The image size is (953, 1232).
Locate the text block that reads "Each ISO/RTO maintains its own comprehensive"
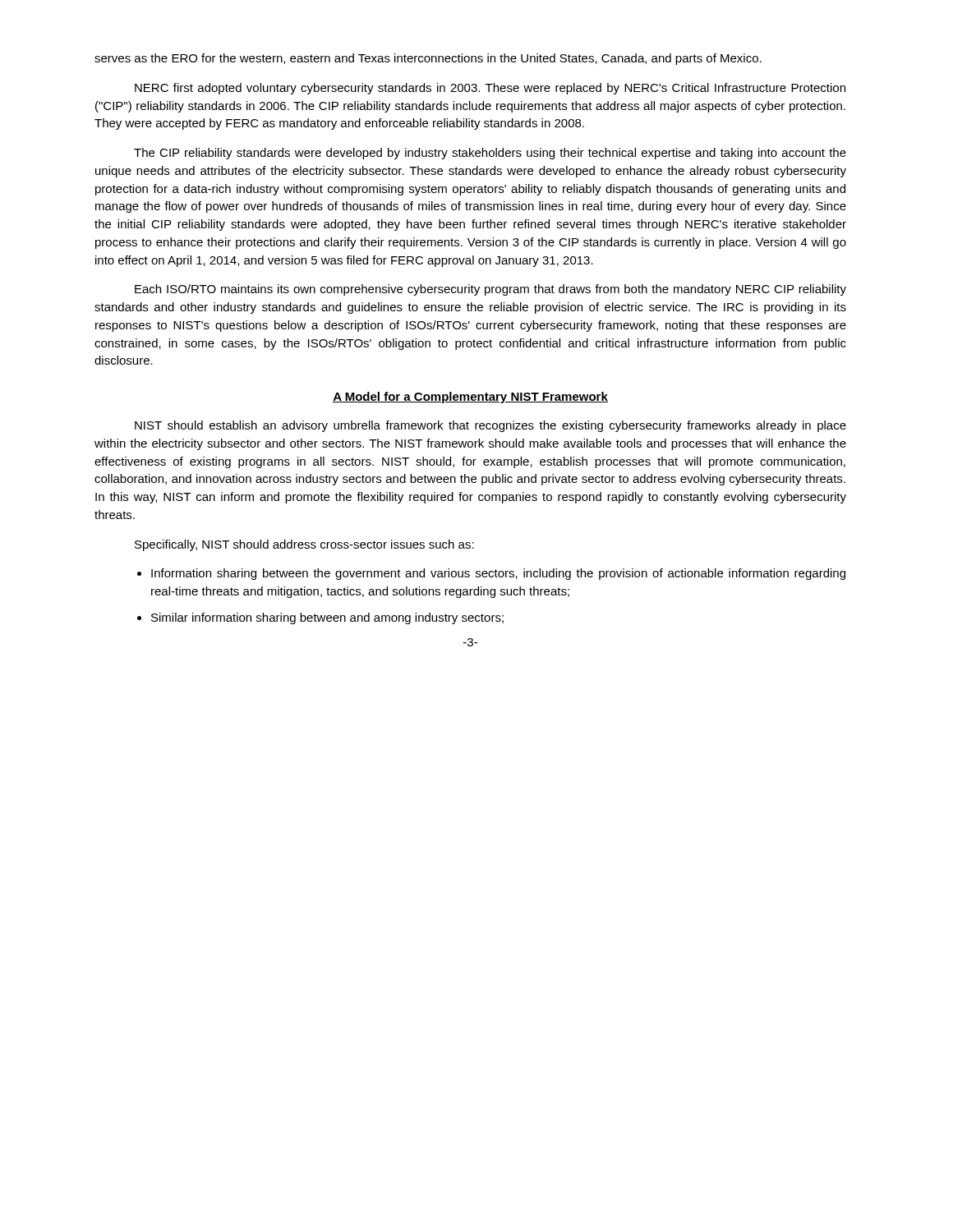point(470,325)
